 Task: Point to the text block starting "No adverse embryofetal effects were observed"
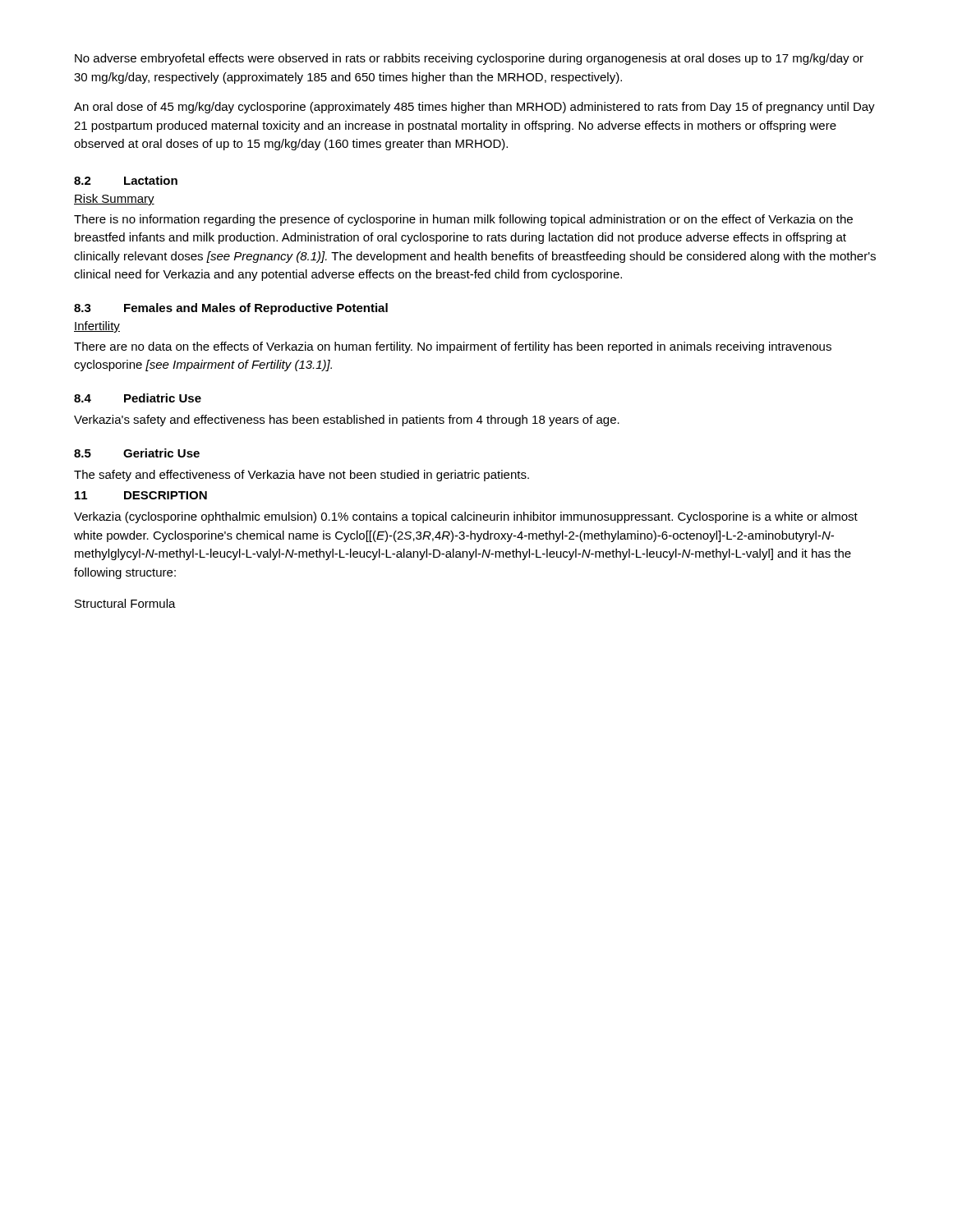tap(476, 68)
